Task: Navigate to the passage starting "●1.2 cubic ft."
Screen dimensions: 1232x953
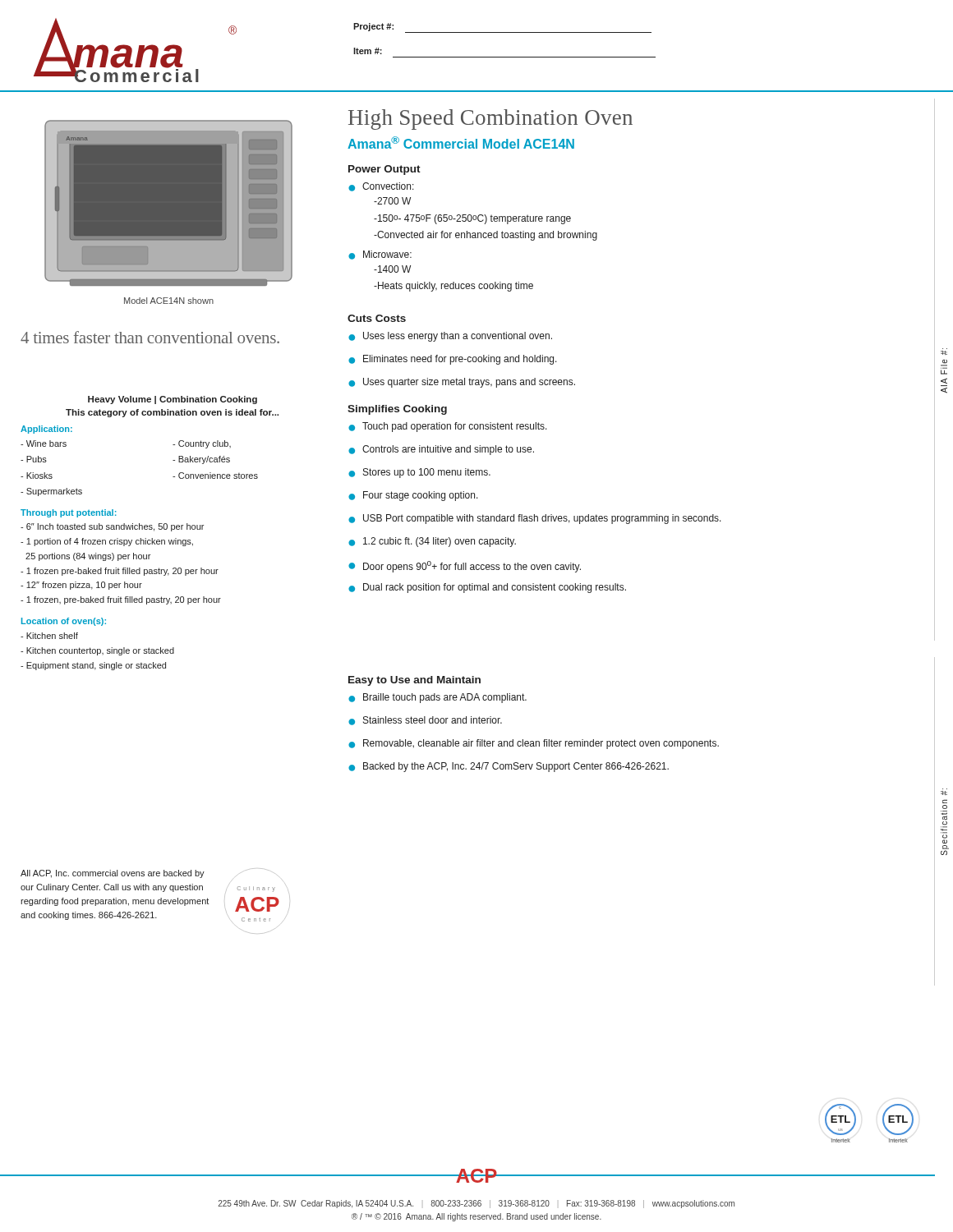Action: (432, 544)
